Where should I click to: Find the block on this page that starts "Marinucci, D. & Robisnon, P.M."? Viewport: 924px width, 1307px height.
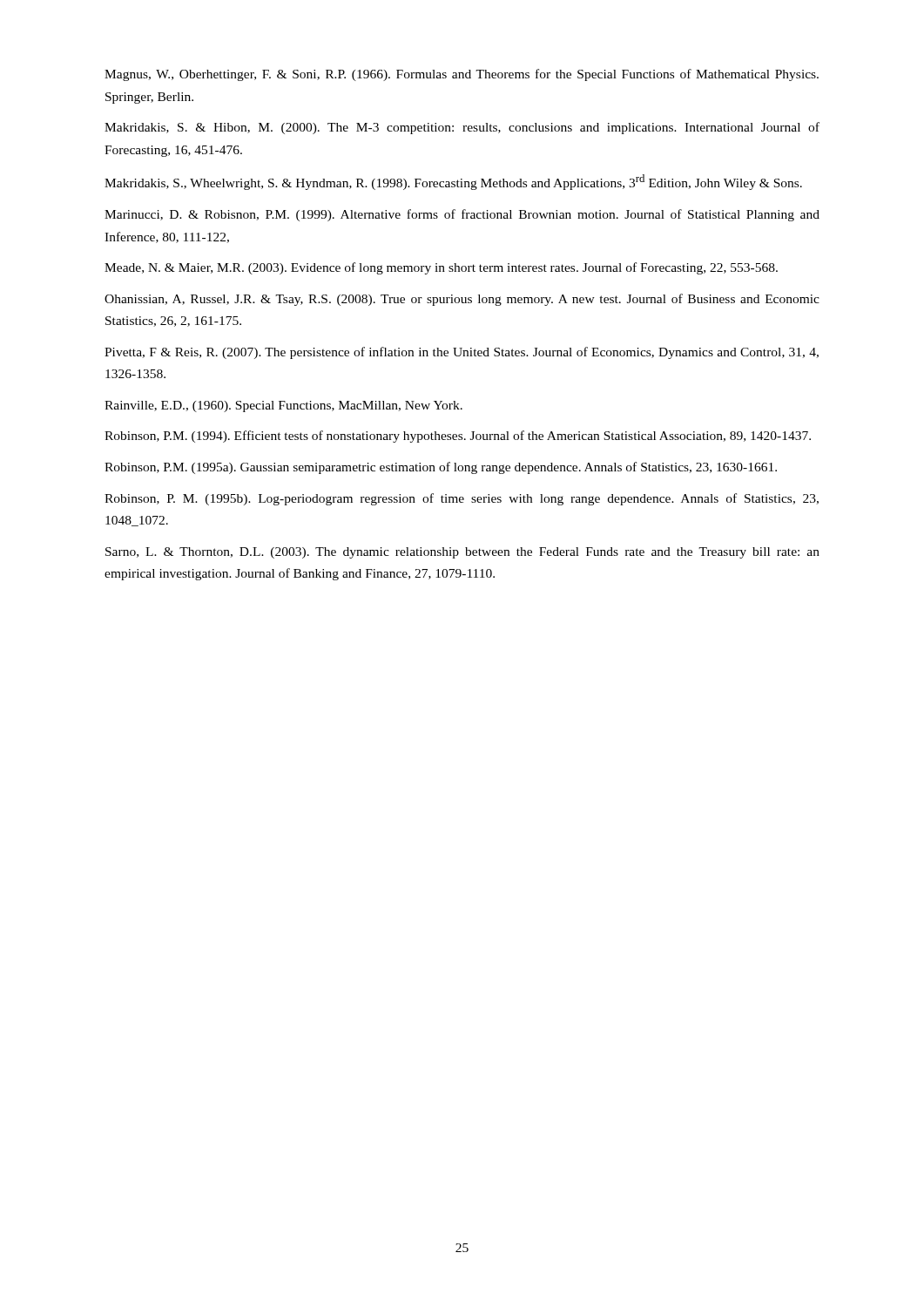[462, 225]
